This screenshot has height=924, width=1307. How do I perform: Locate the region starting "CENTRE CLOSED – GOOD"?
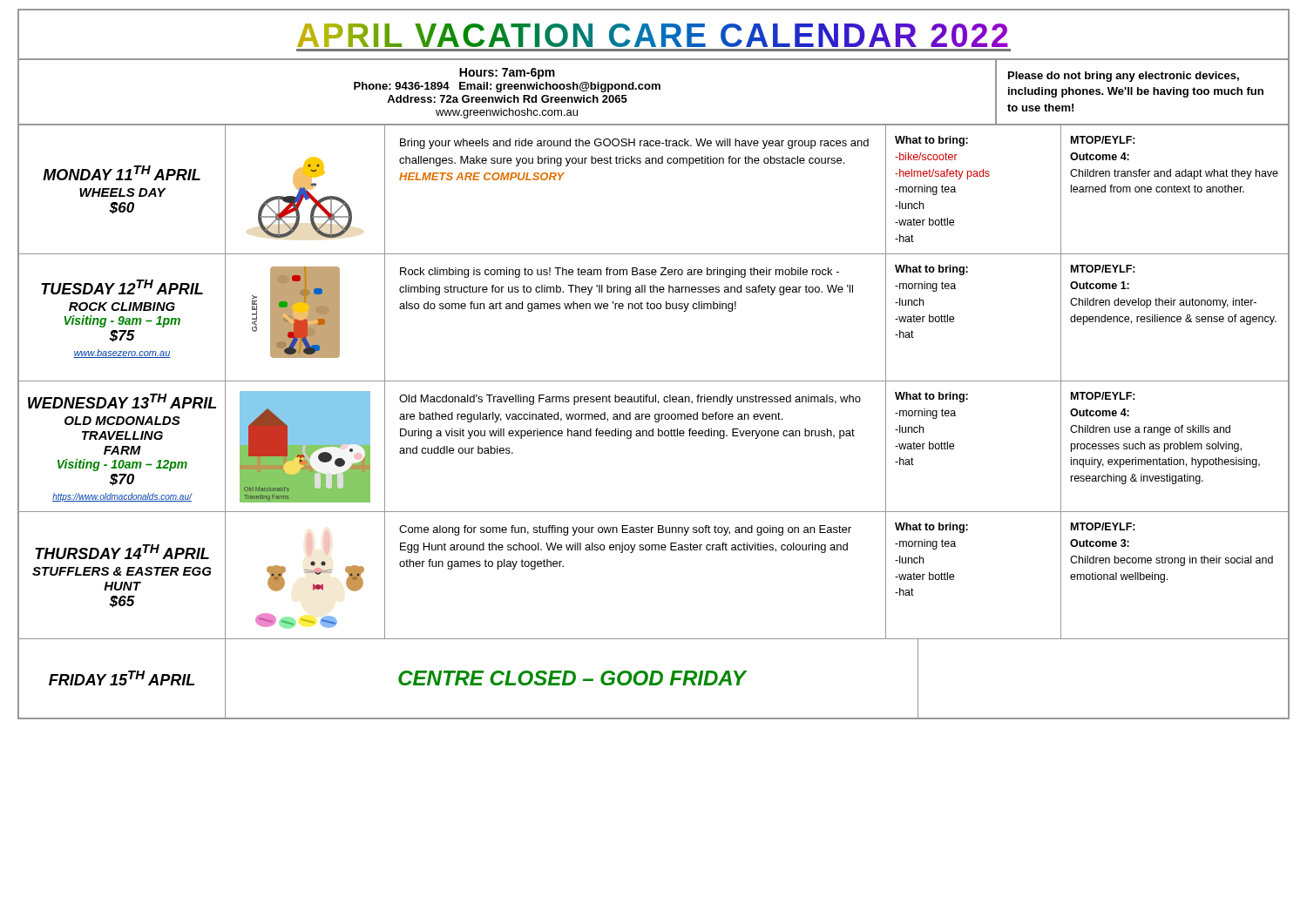click(572, 679)
